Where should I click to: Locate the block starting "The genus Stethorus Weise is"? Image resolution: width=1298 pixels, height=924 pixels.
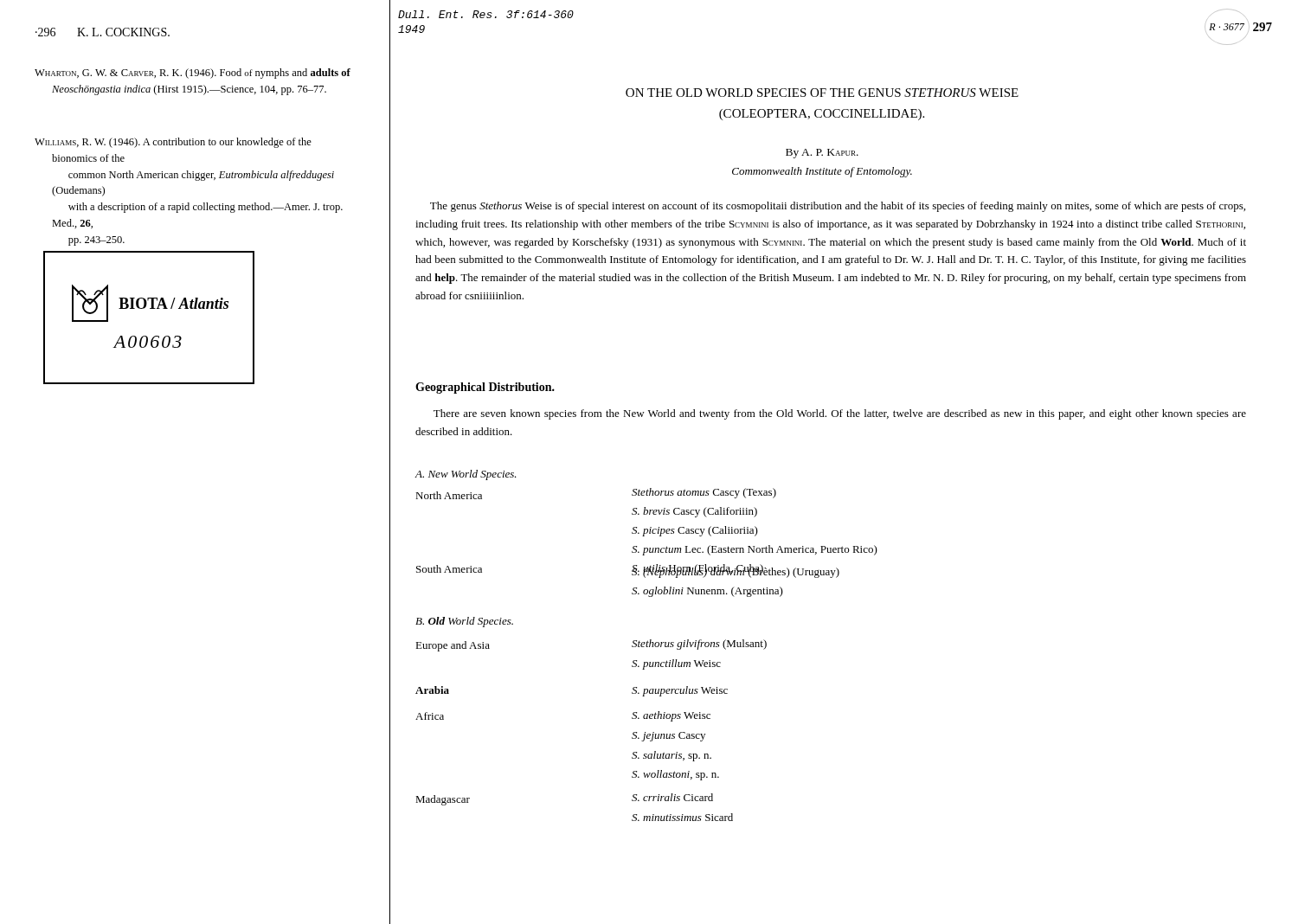pyautogui.click(x=831, y=250)
